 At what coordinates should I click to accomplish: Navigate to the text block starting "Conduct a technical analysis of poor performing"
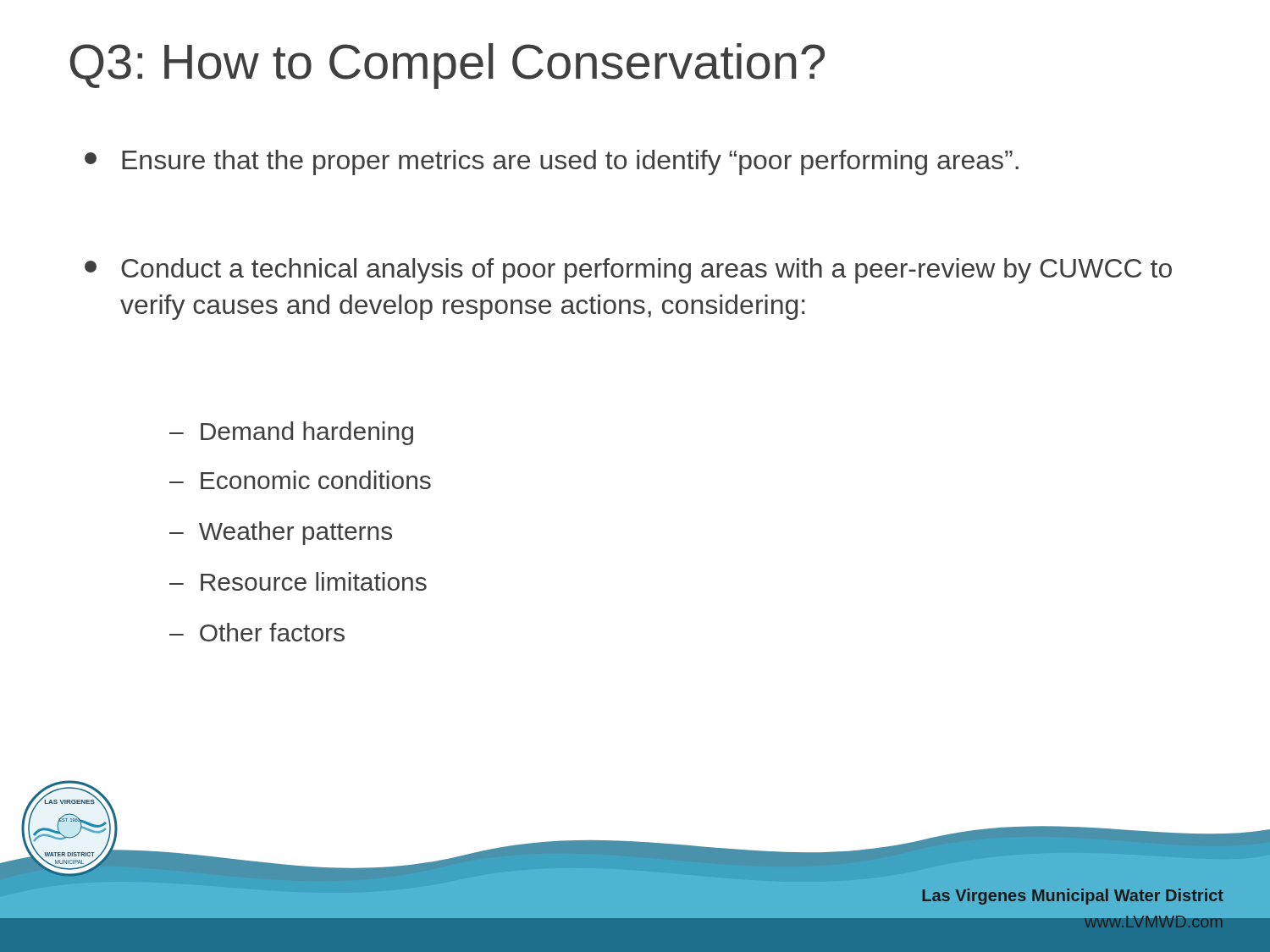tap(644, 287)
